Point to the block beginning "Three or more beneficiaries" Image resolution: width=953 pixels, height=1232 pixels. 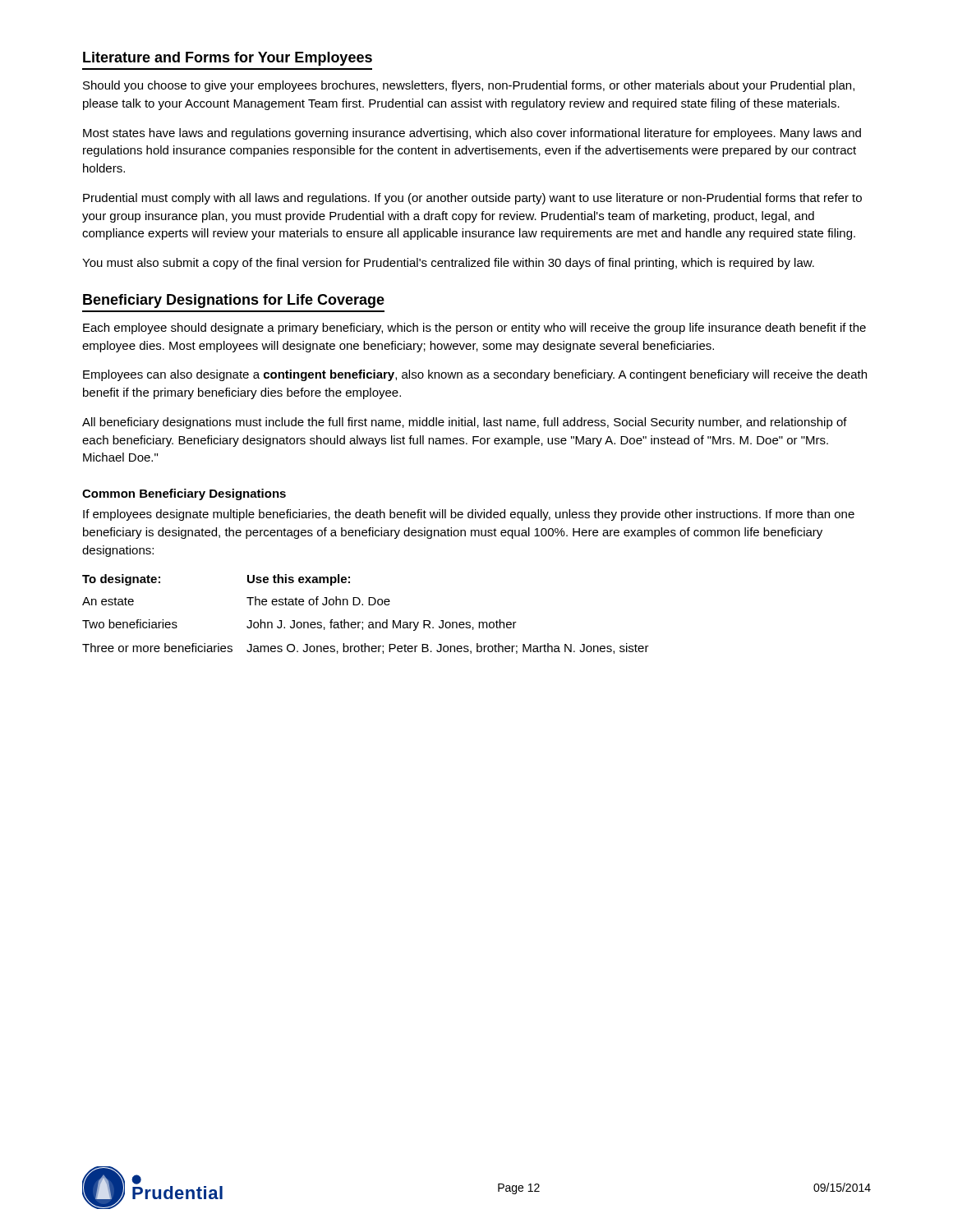476,649
